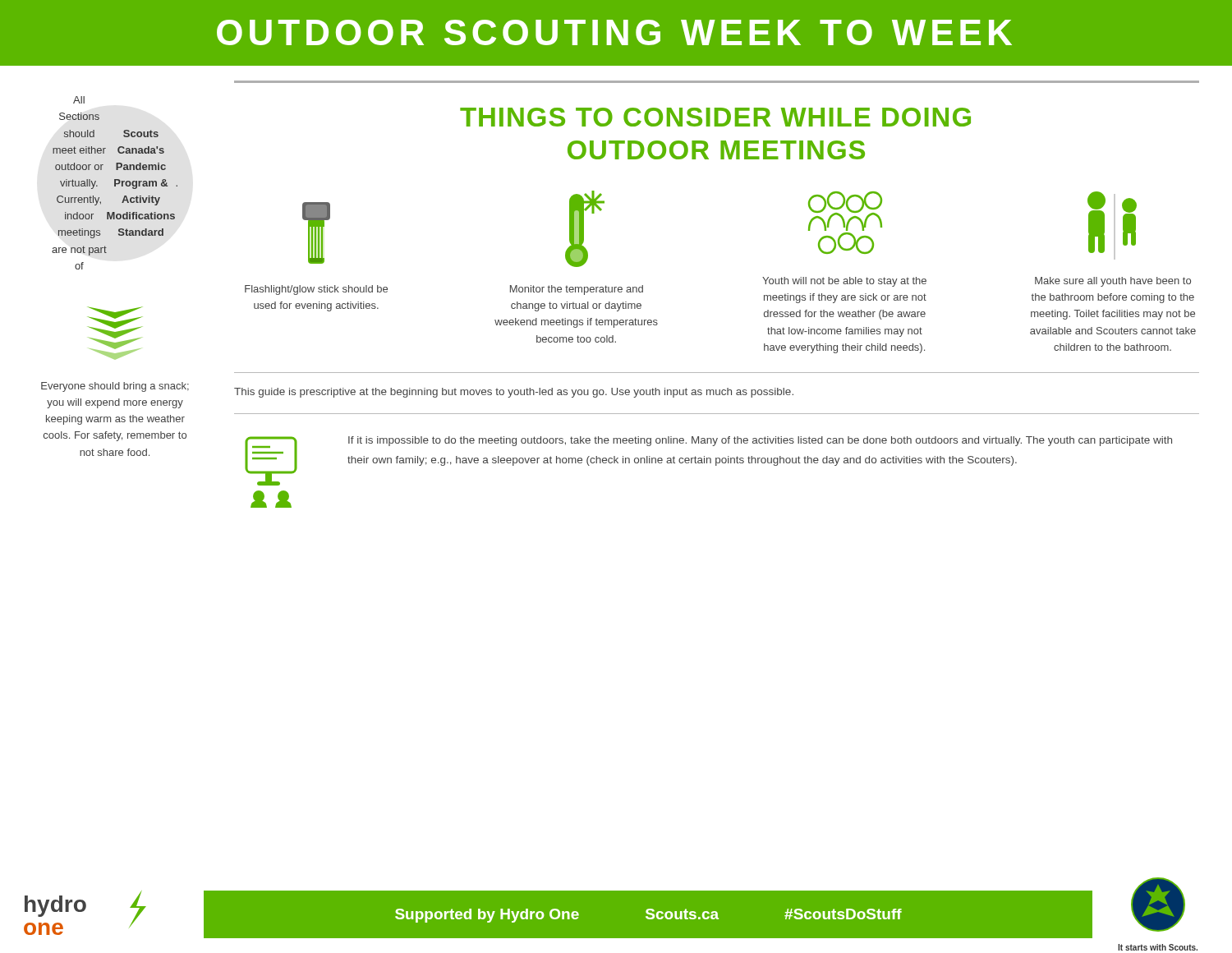Click on the text starting "Monitor the temperature and change"
The height and width of the screenshot is (953, 1232).
576,314
